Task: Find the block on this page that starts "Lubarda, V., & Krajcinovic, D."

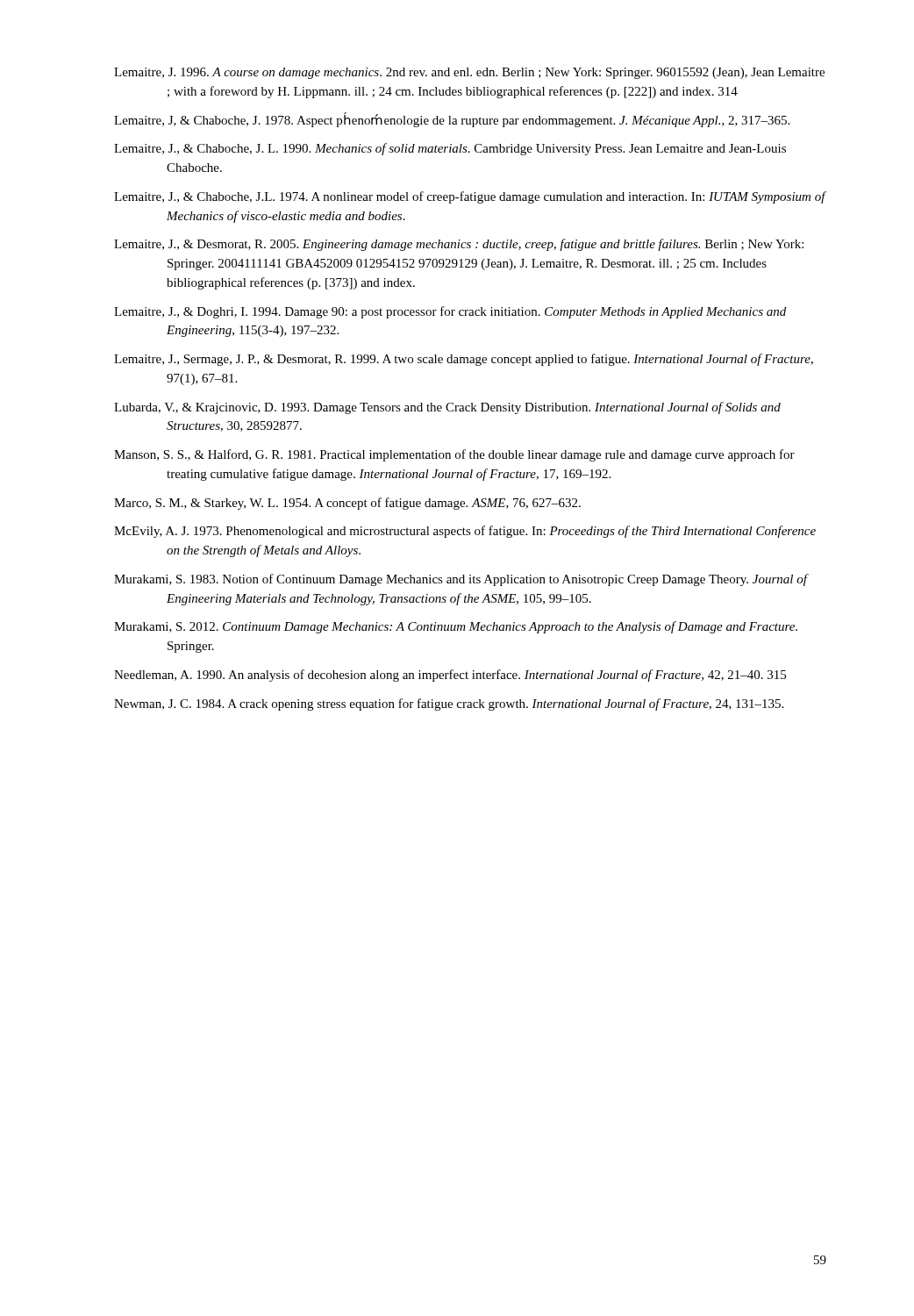Action: [447, 416]
